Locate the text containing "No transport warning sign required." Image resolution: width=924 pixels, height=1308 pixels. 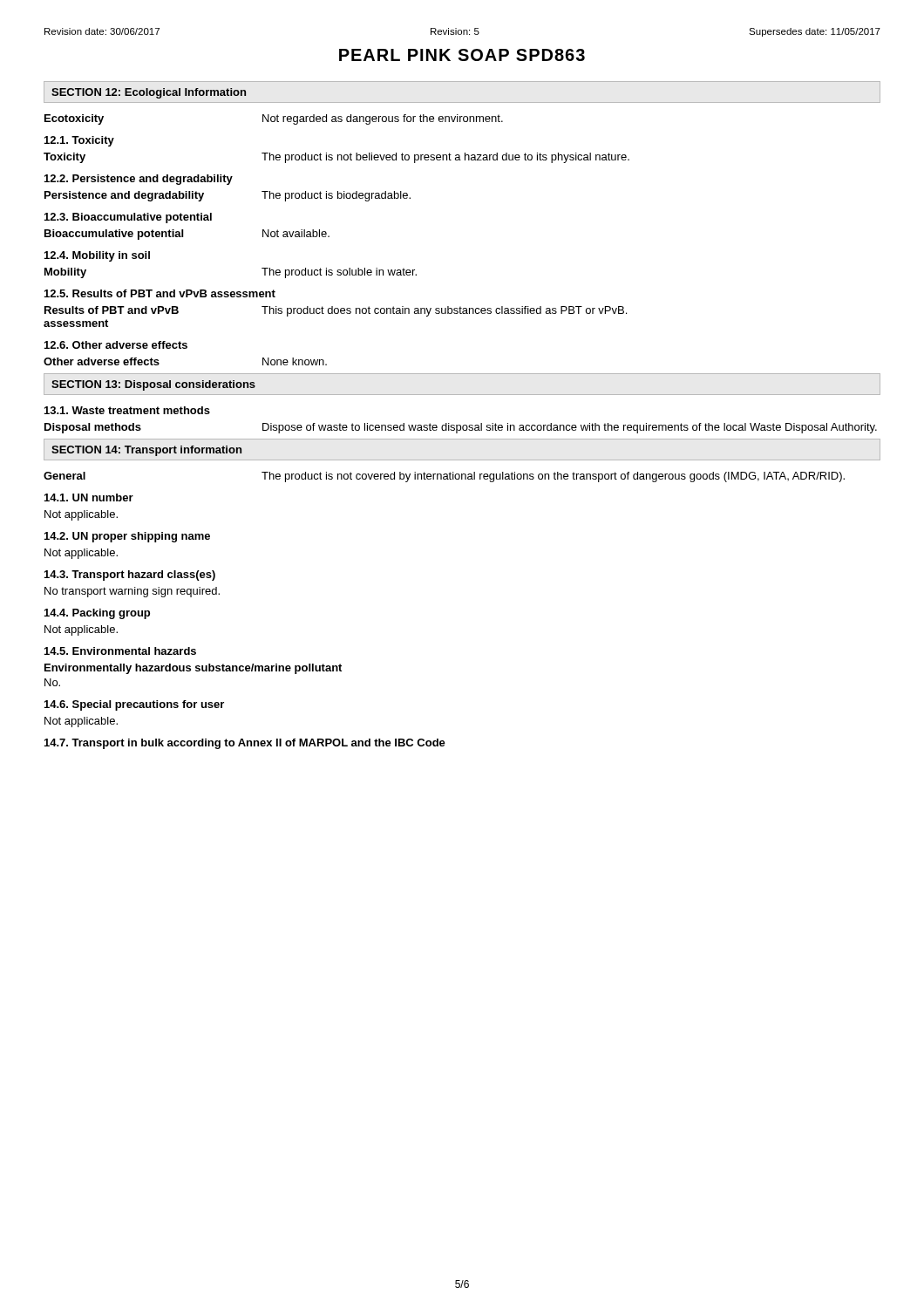point(132,591)
